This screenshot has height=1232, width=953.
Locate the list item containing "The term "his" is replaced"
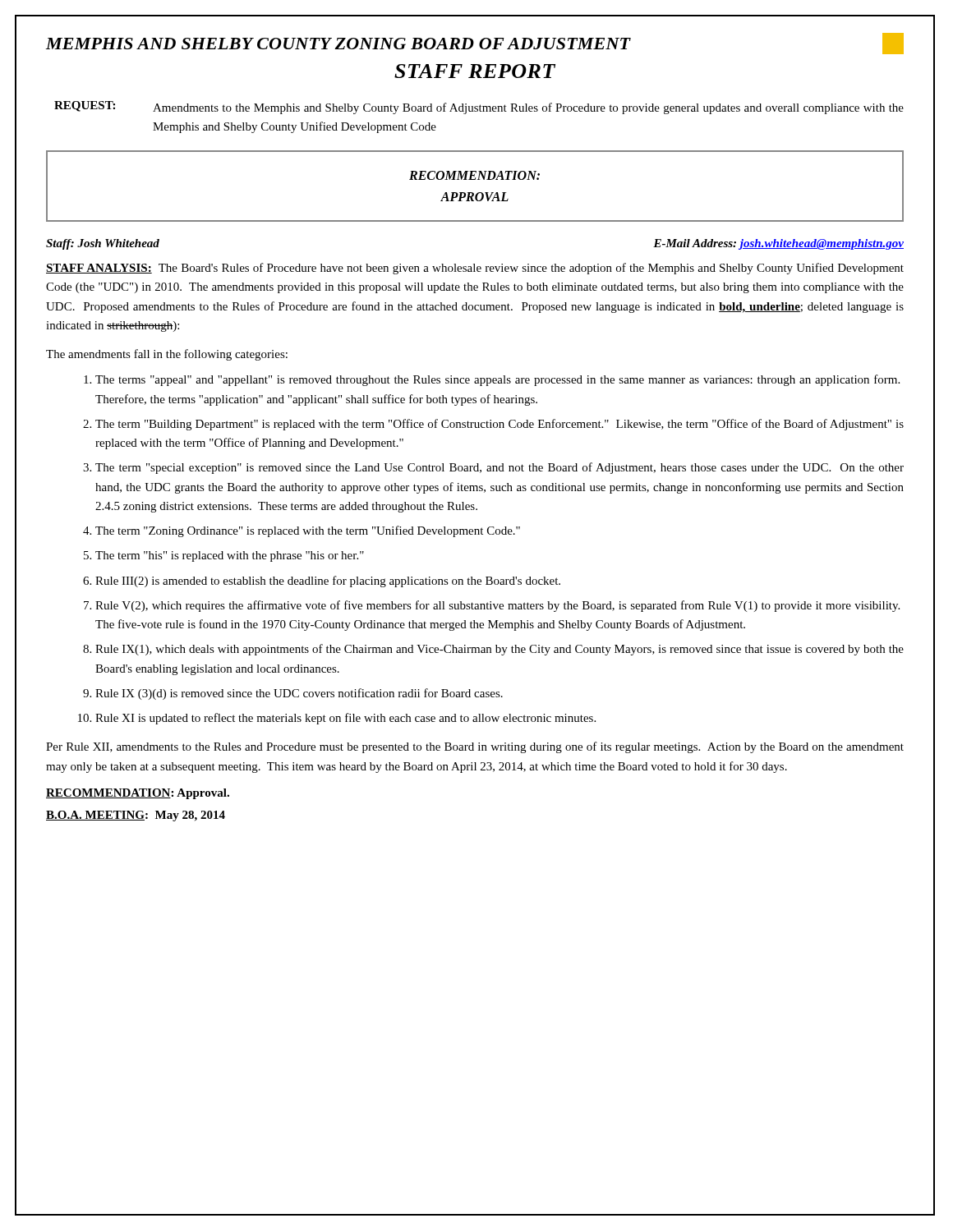230,556
